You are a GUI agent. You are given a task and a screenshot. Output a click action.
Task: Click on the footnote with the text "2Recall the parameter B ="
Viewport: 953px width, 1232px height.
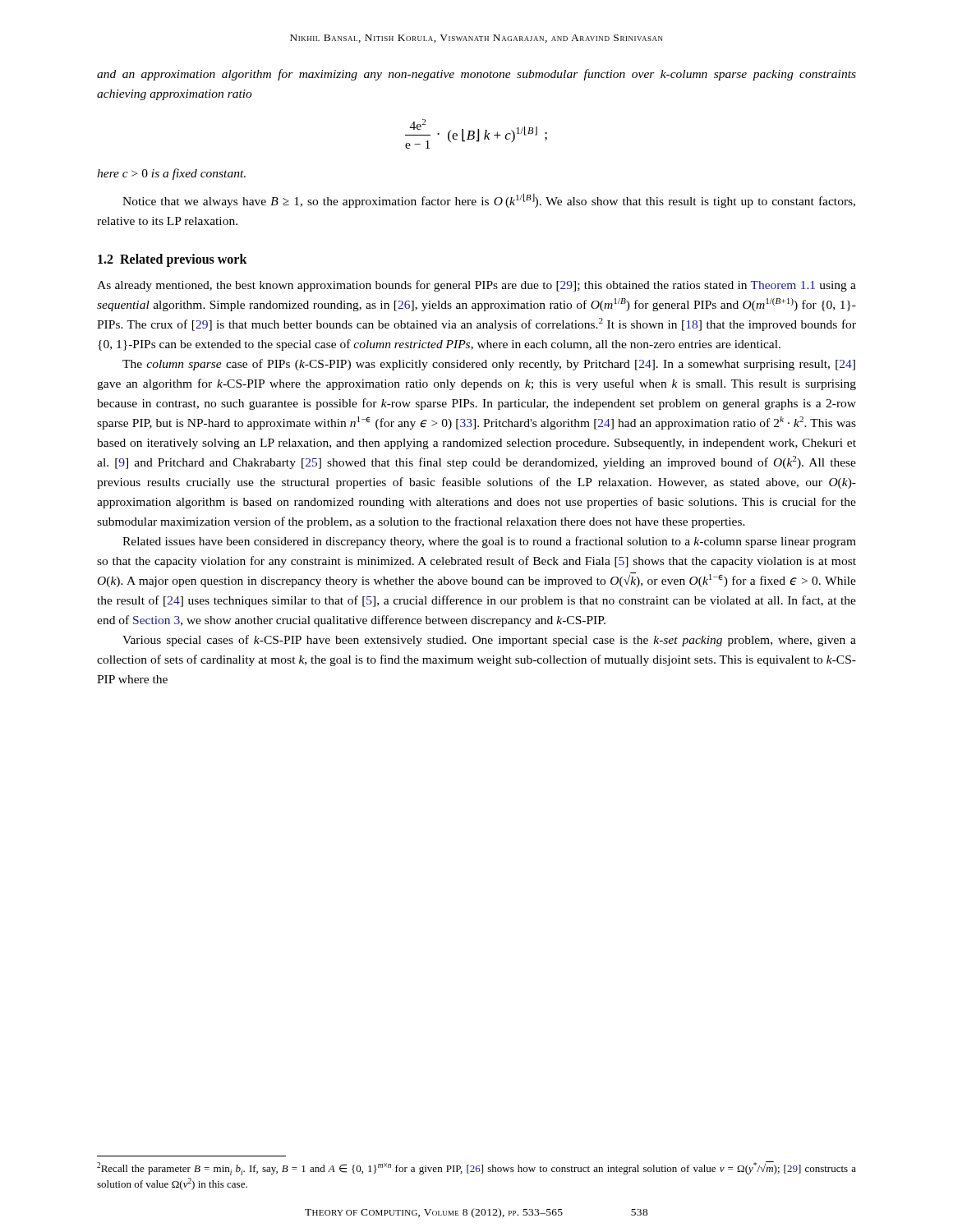pos(476,1176)
